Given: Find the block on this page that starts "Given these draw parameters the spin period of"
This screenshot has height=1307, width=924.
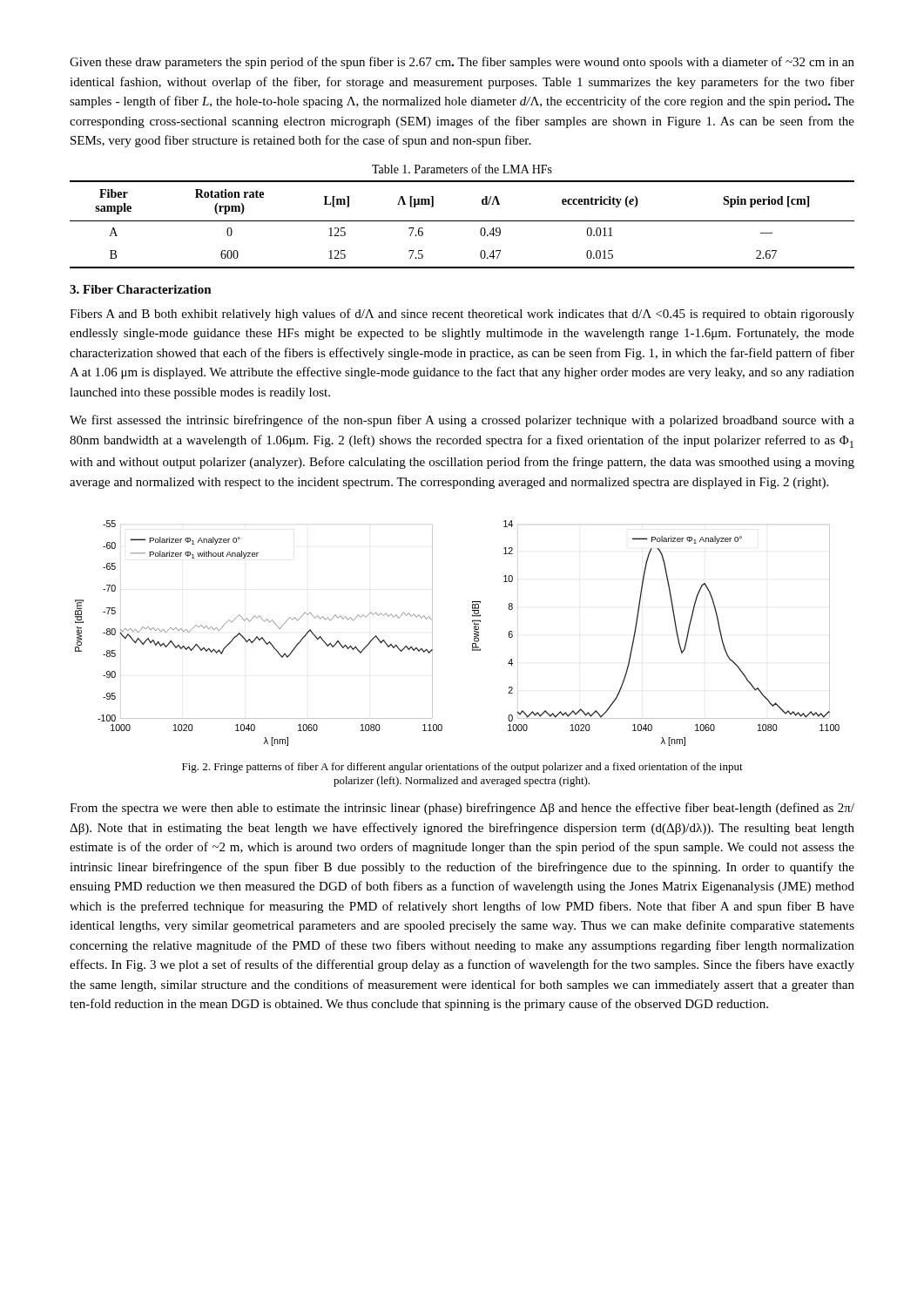Looking at the screenshot, I should click(x=462, y=101).
